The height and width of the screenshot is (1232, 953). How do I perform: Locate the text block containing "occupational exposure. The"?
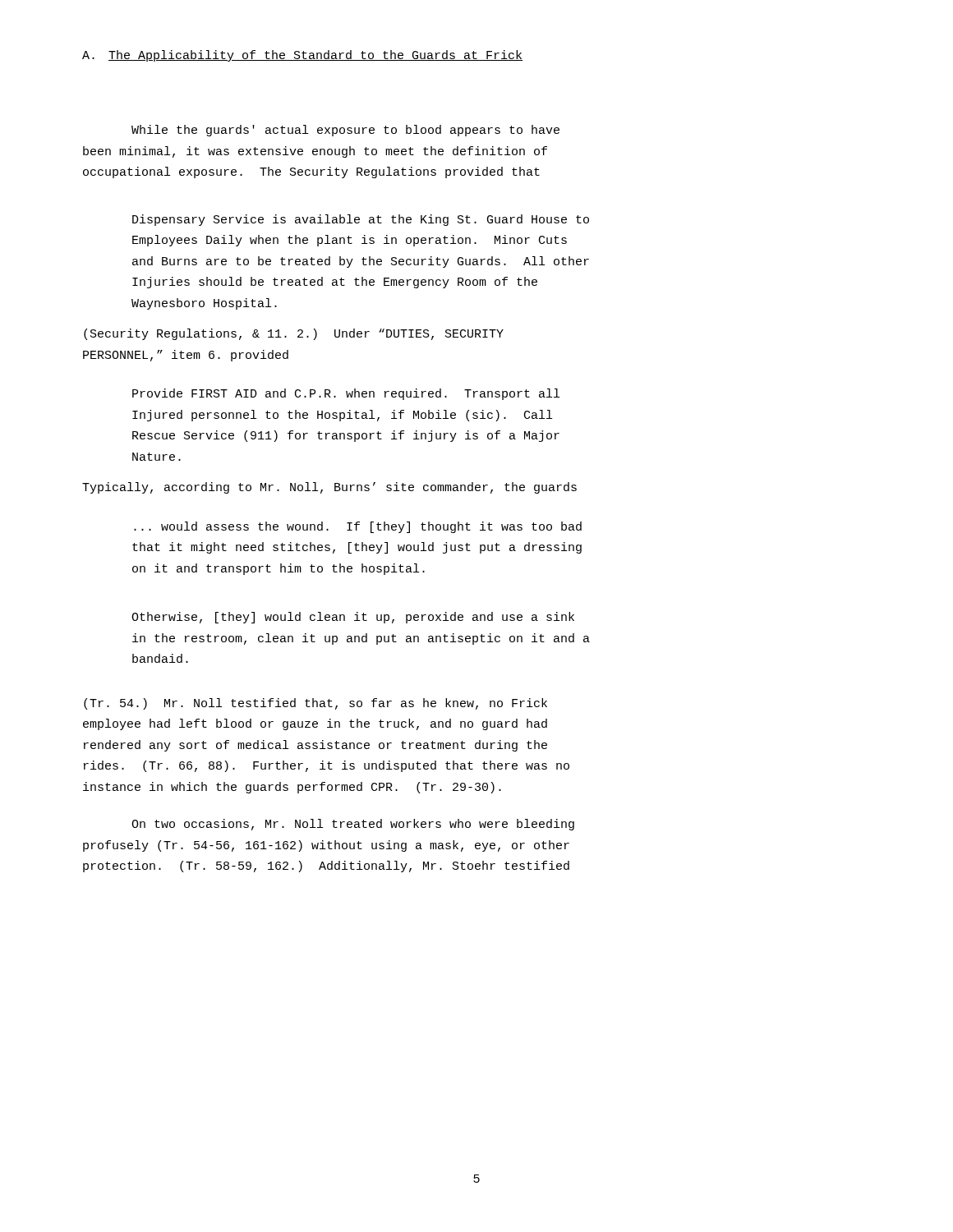[x=311, y=173]
